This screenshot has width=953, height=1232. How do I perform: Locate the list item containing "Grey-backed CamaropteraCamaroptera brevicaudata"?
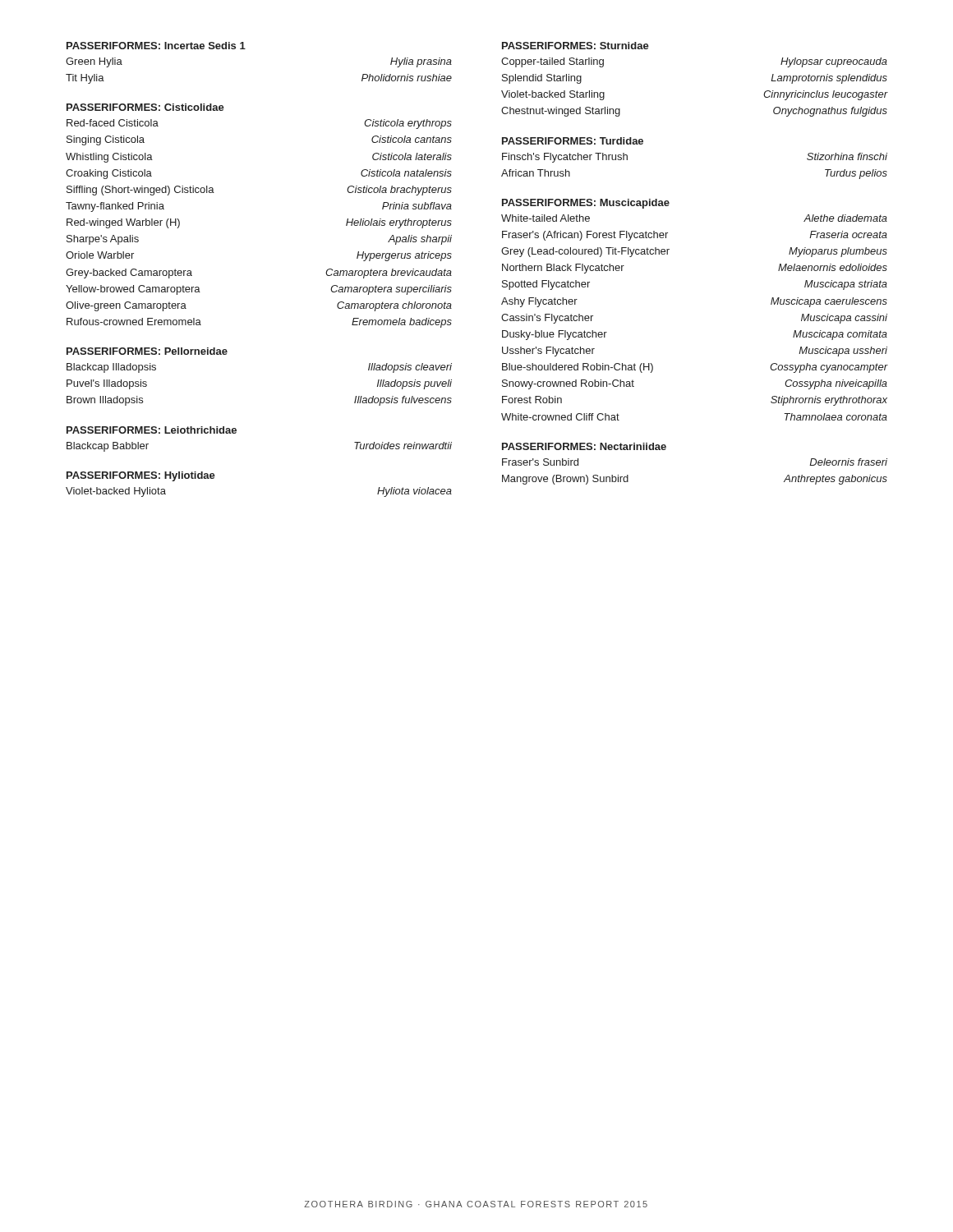[x=133, y=275]
